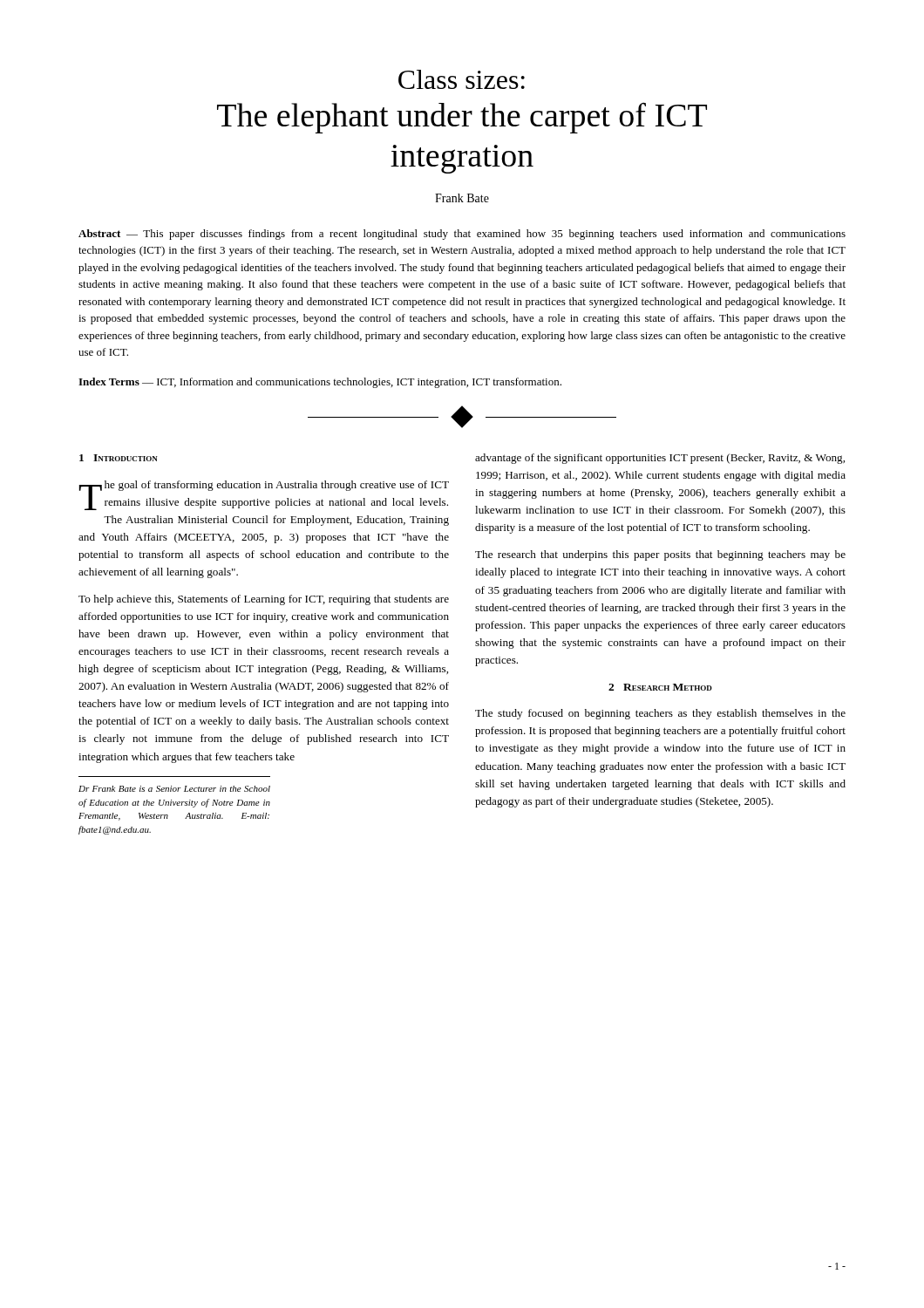Click on the text block starting "Frank Bate"

pos(462,198)
